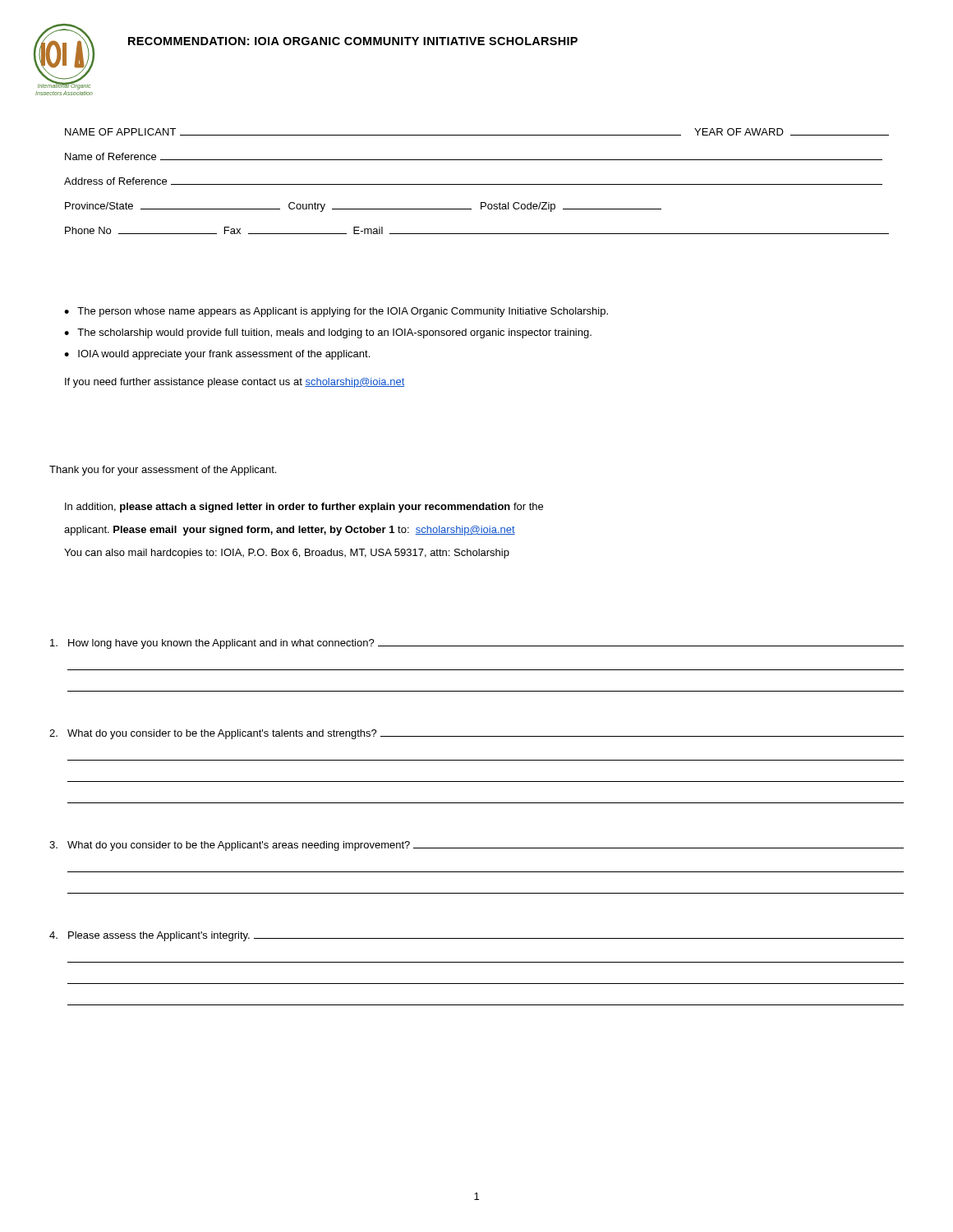This screenshot has width=953, height=1232.
Task: Click on the text that reads "NAME OF APPLICANT YEAR OF AWARD"
Action: [x=476, y=130]
